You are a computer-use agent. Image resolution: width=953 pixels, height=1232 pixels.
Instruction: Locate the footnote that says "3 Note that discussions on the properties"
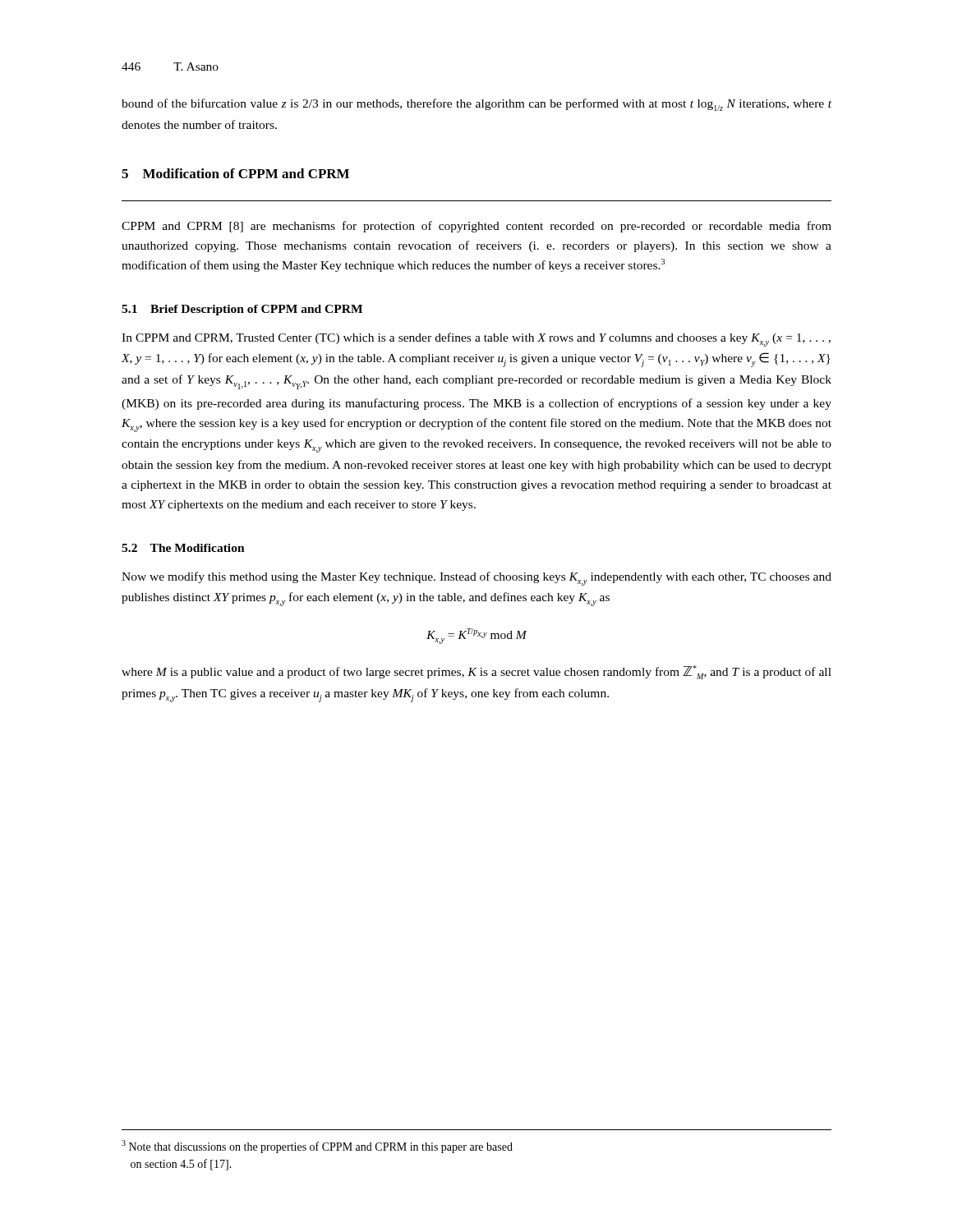click(317, 1155)
